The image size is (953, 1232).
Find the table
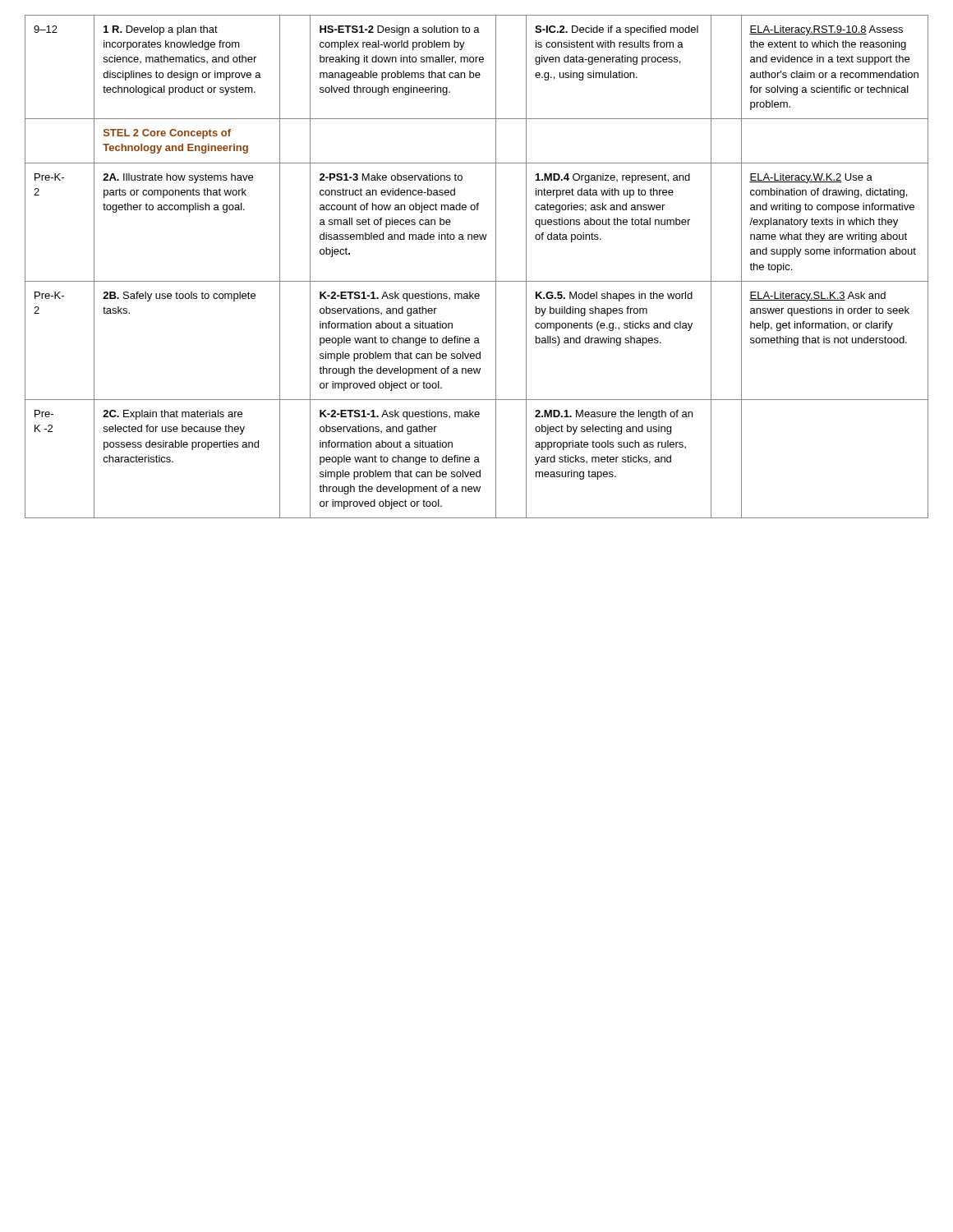click(476, 267)
